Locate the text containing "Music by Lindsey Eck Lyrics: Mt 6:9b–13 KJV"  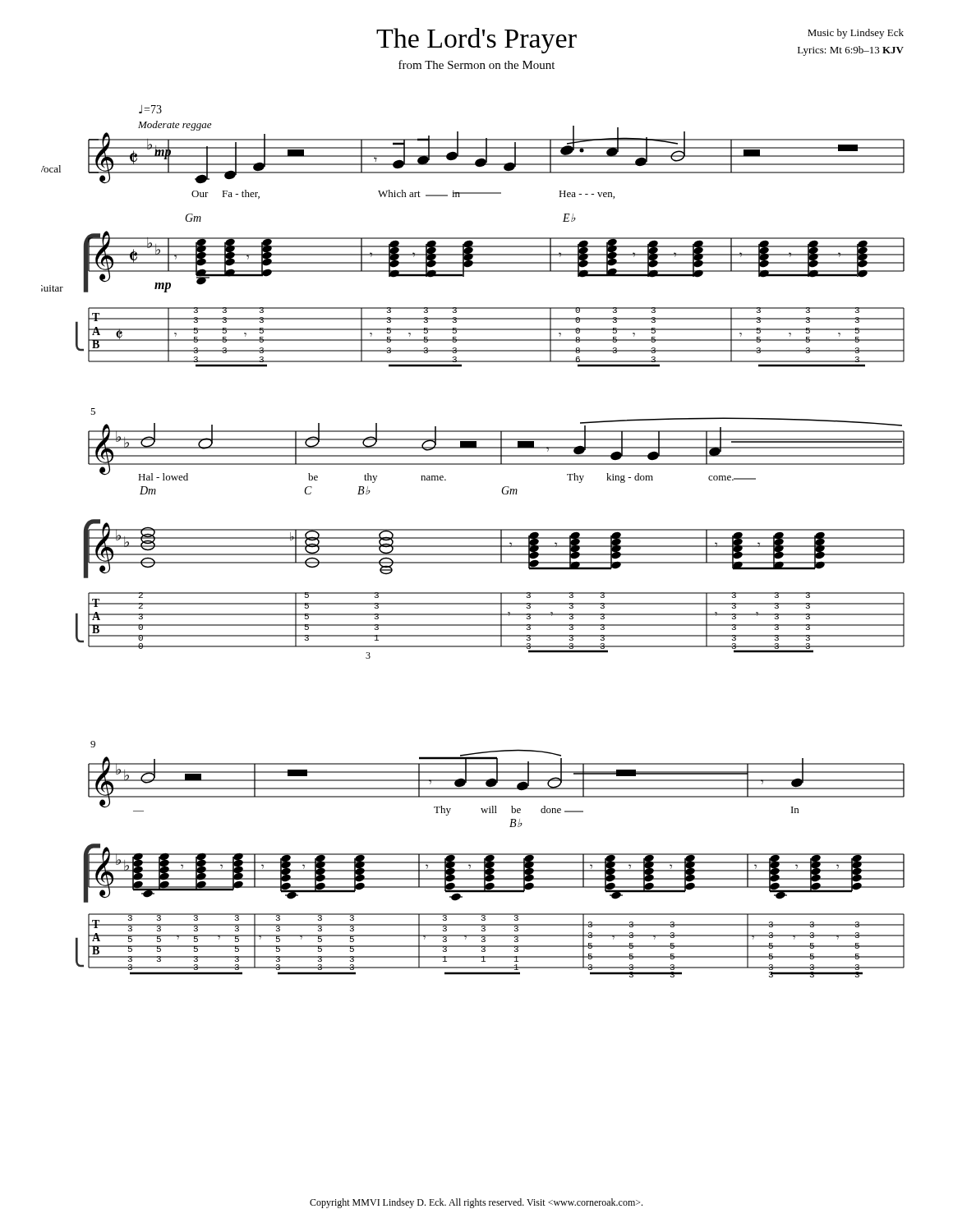coord(850,41)
